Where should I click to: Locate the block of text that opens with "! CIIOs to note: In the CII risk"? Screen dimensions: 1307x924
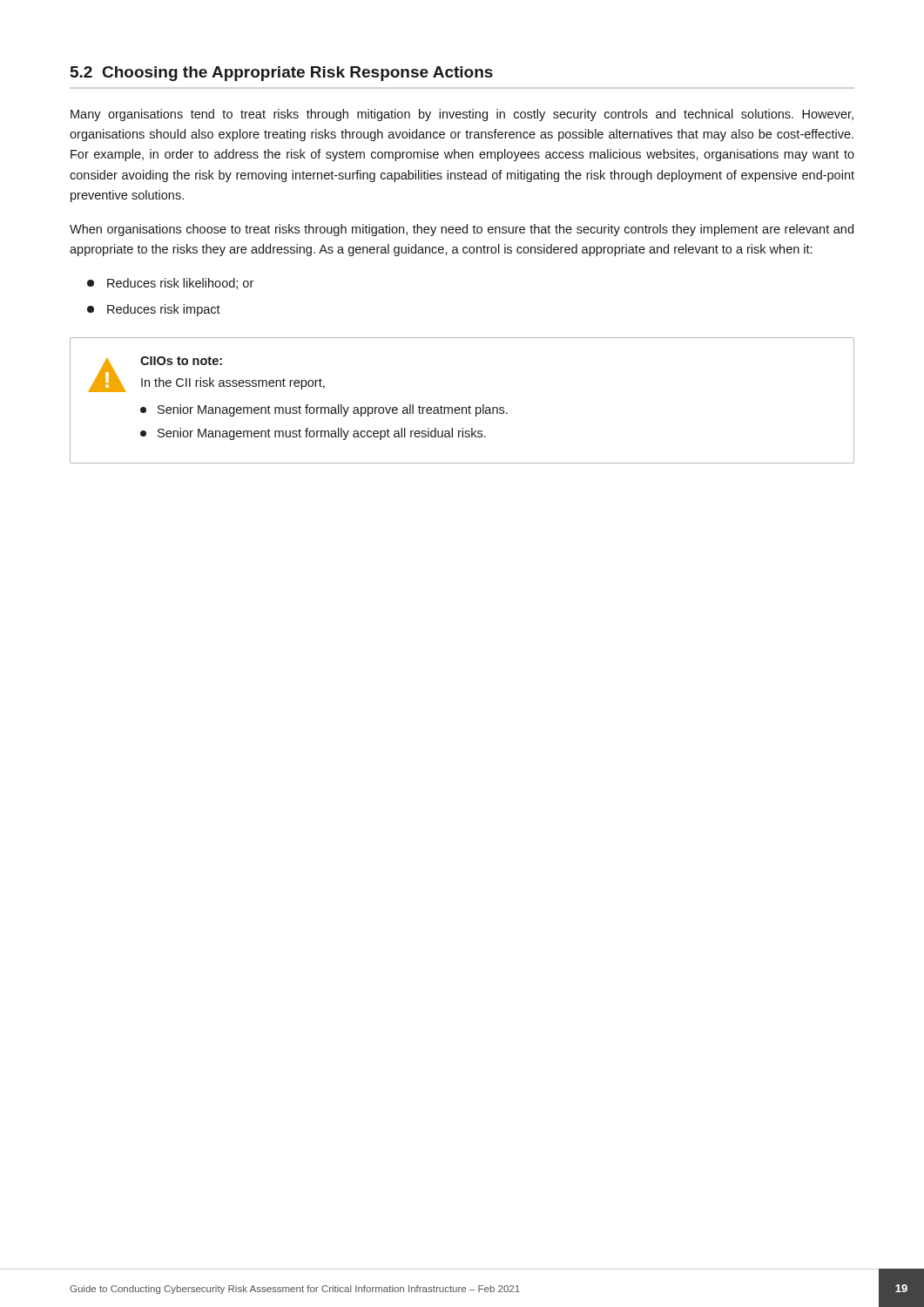[460, 399]
